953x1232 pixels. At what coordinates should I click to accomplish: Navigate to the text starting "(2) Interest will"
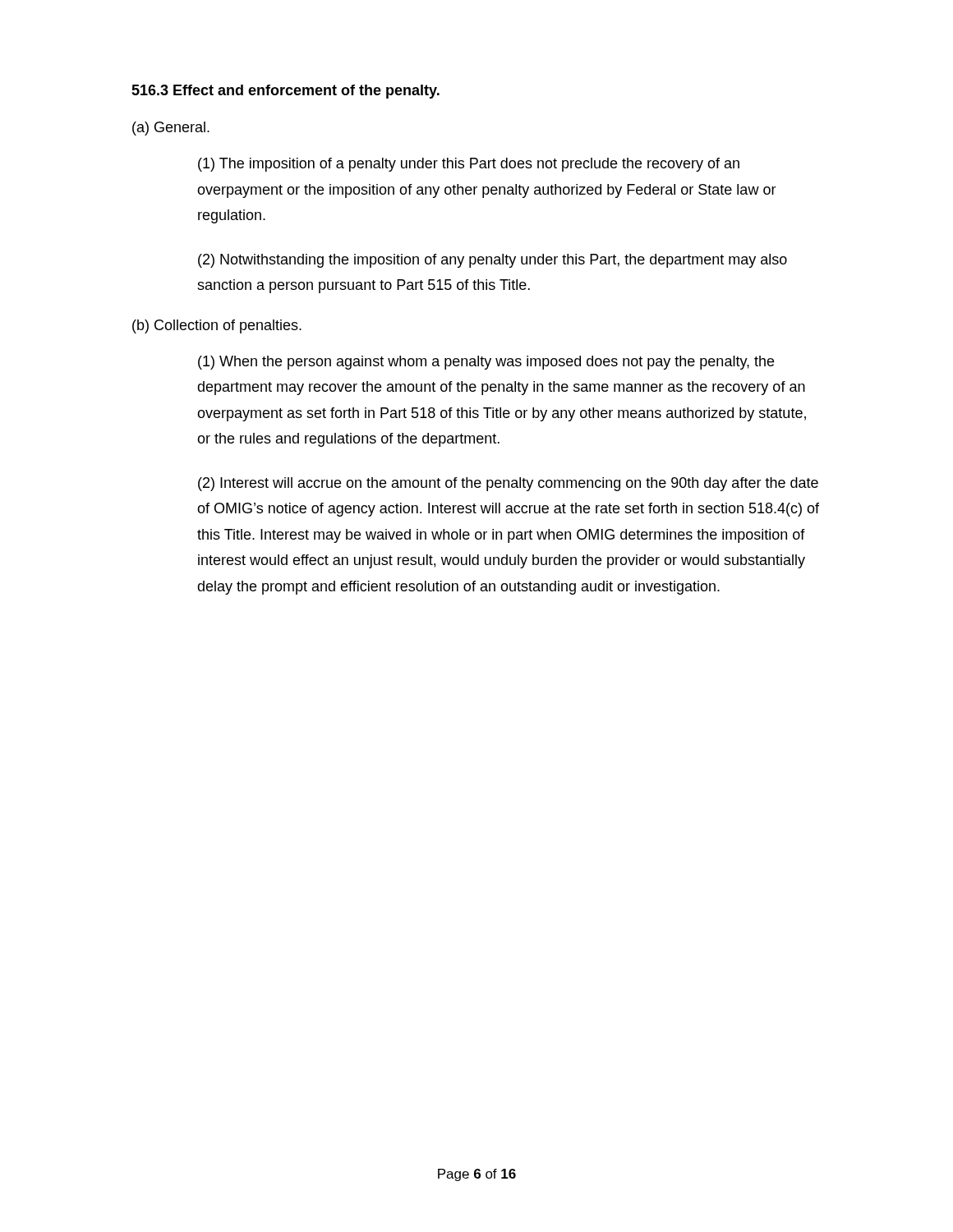click(x=508, y=534)
